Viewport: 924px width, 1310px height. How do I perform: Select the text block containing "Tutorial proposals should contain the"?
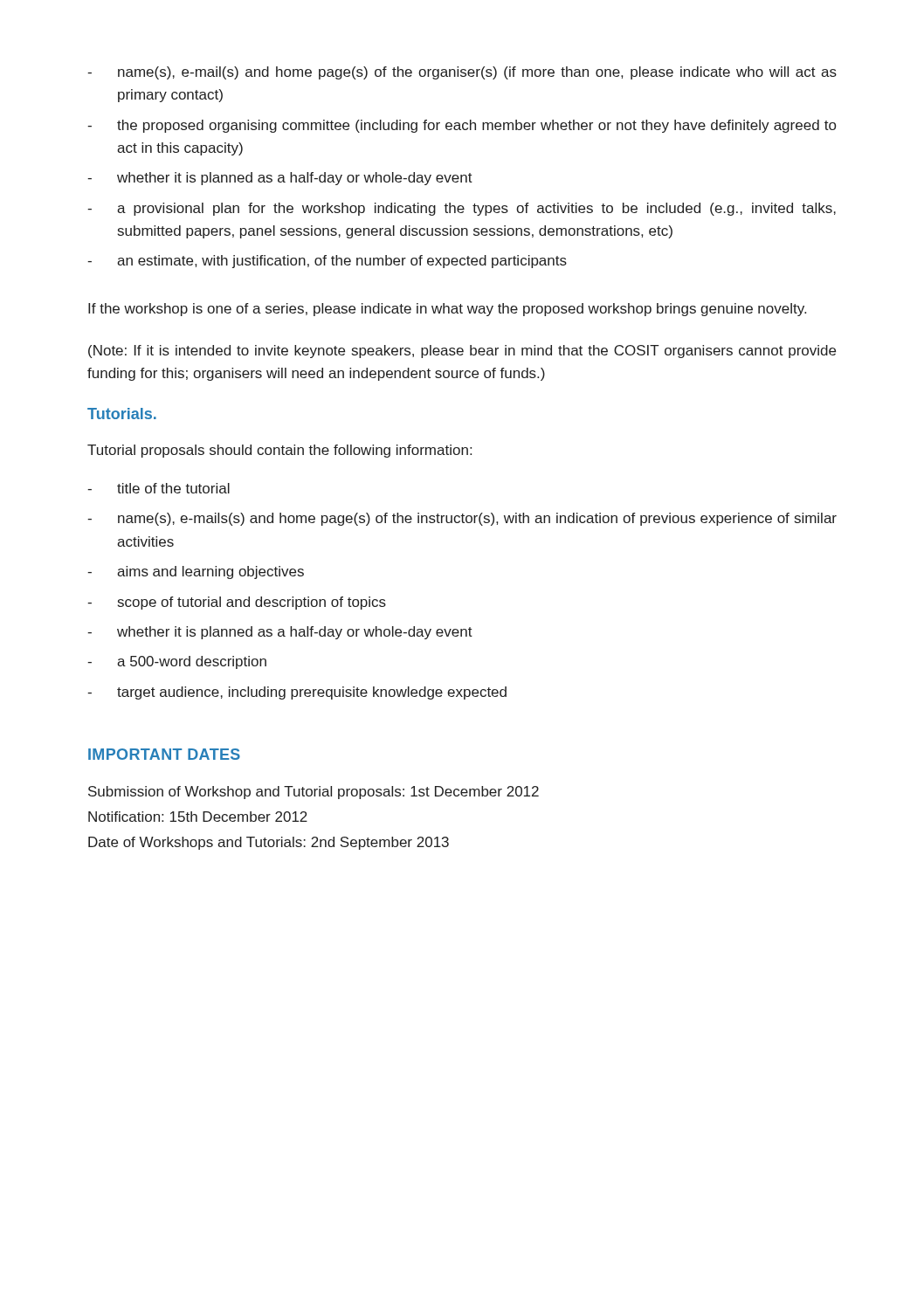tap(280, 450)
